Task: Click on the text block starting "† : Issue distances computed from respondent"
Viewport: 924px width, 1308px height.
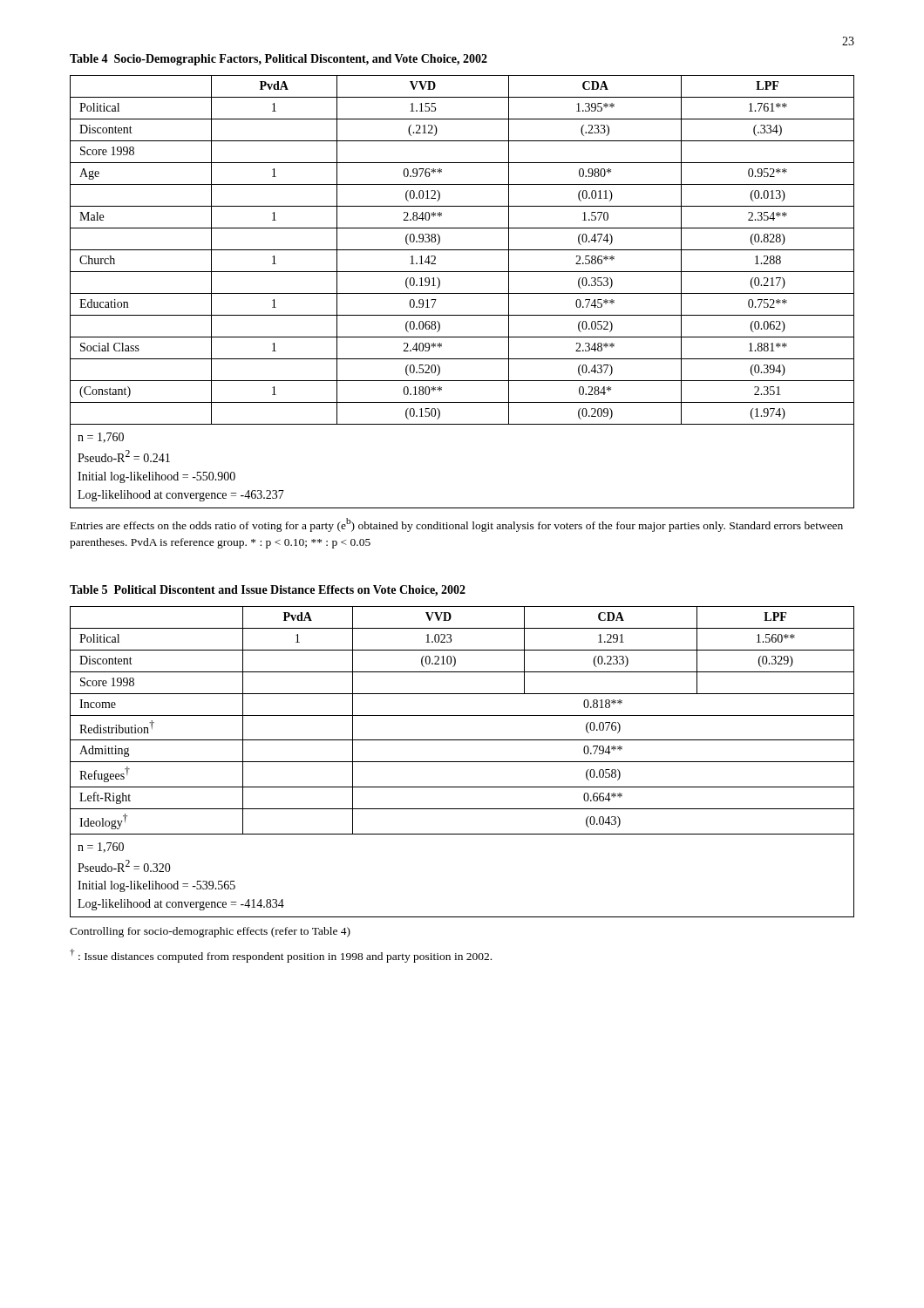Action: tap(281, 954)
